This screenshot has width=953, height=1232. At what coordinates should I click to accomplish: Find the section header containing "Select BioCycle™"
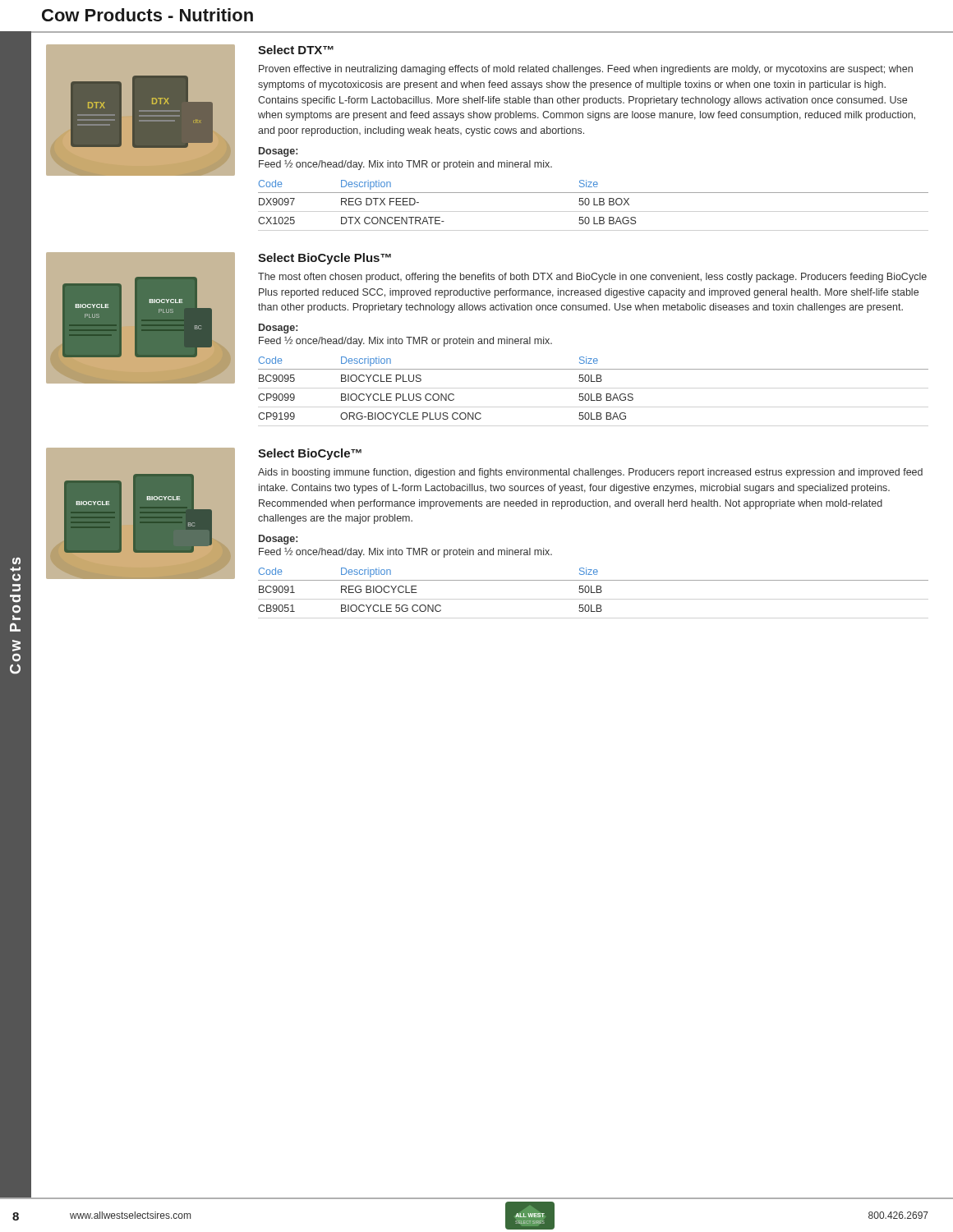point(310,453)
